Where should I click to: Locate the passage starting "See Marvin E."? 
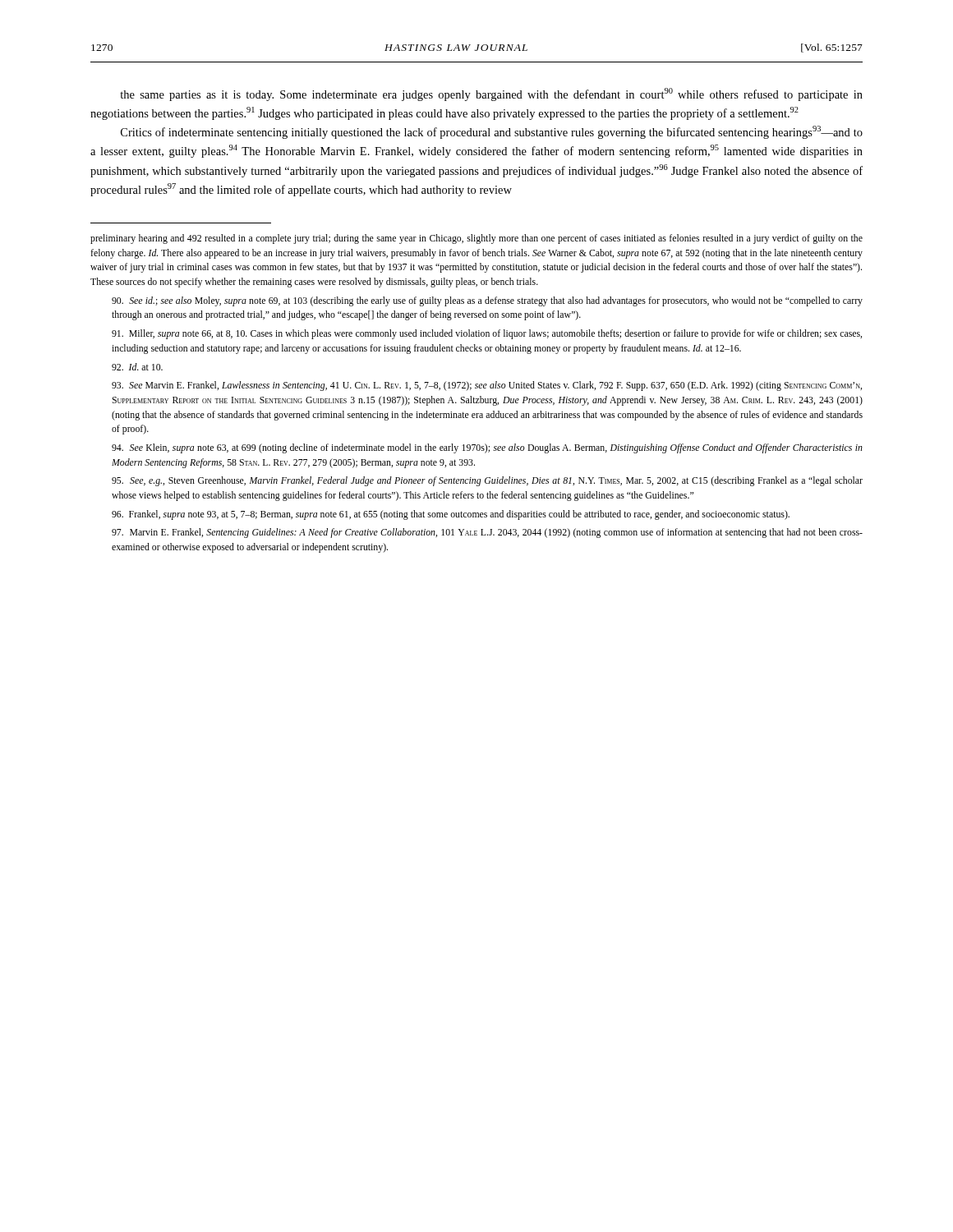[x=487, y=408]
